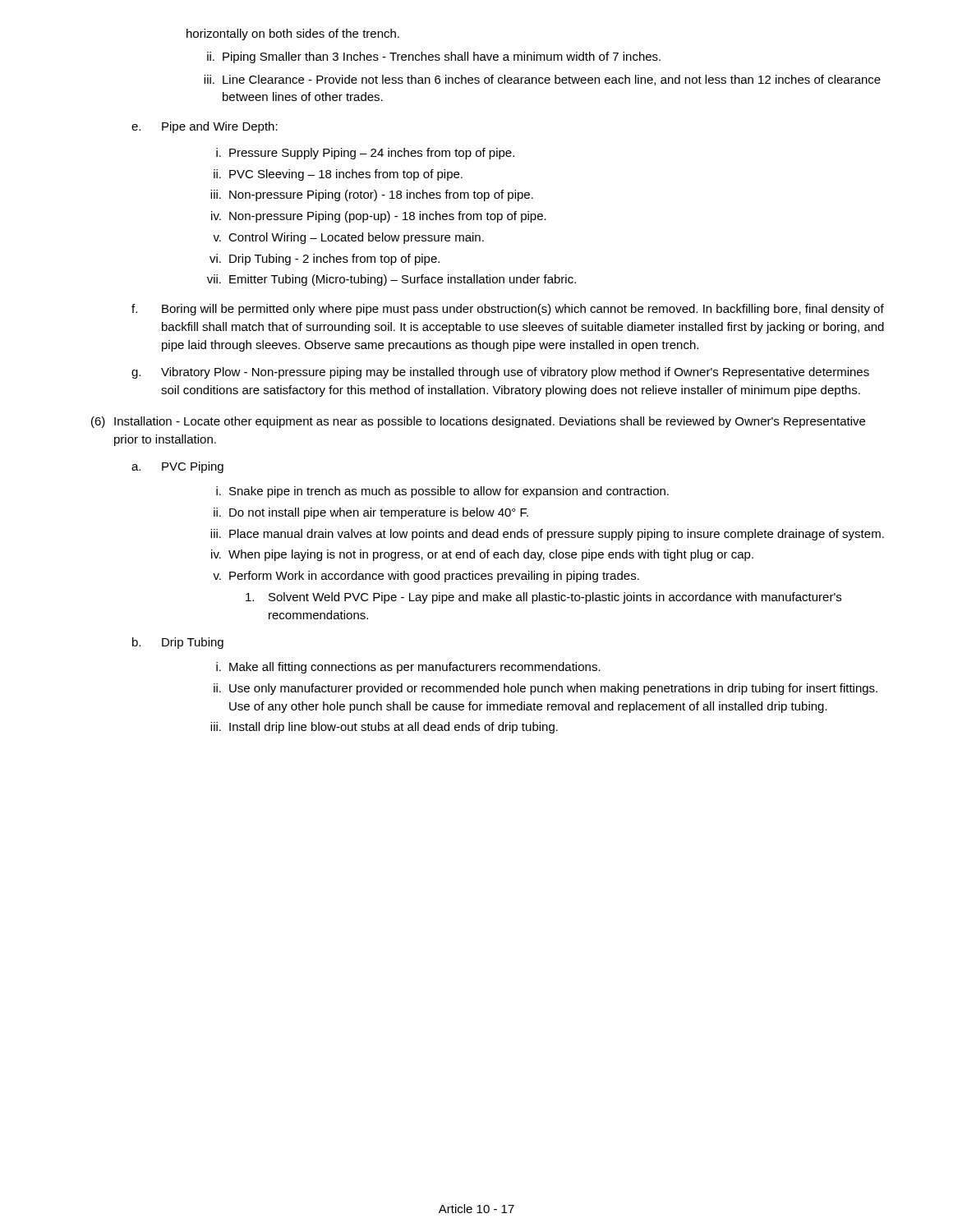Point to the region starting "ii. PVC Sleeving – 18 inches from top"
This screenshot has width=953, height=1232.
pos(338,175)
